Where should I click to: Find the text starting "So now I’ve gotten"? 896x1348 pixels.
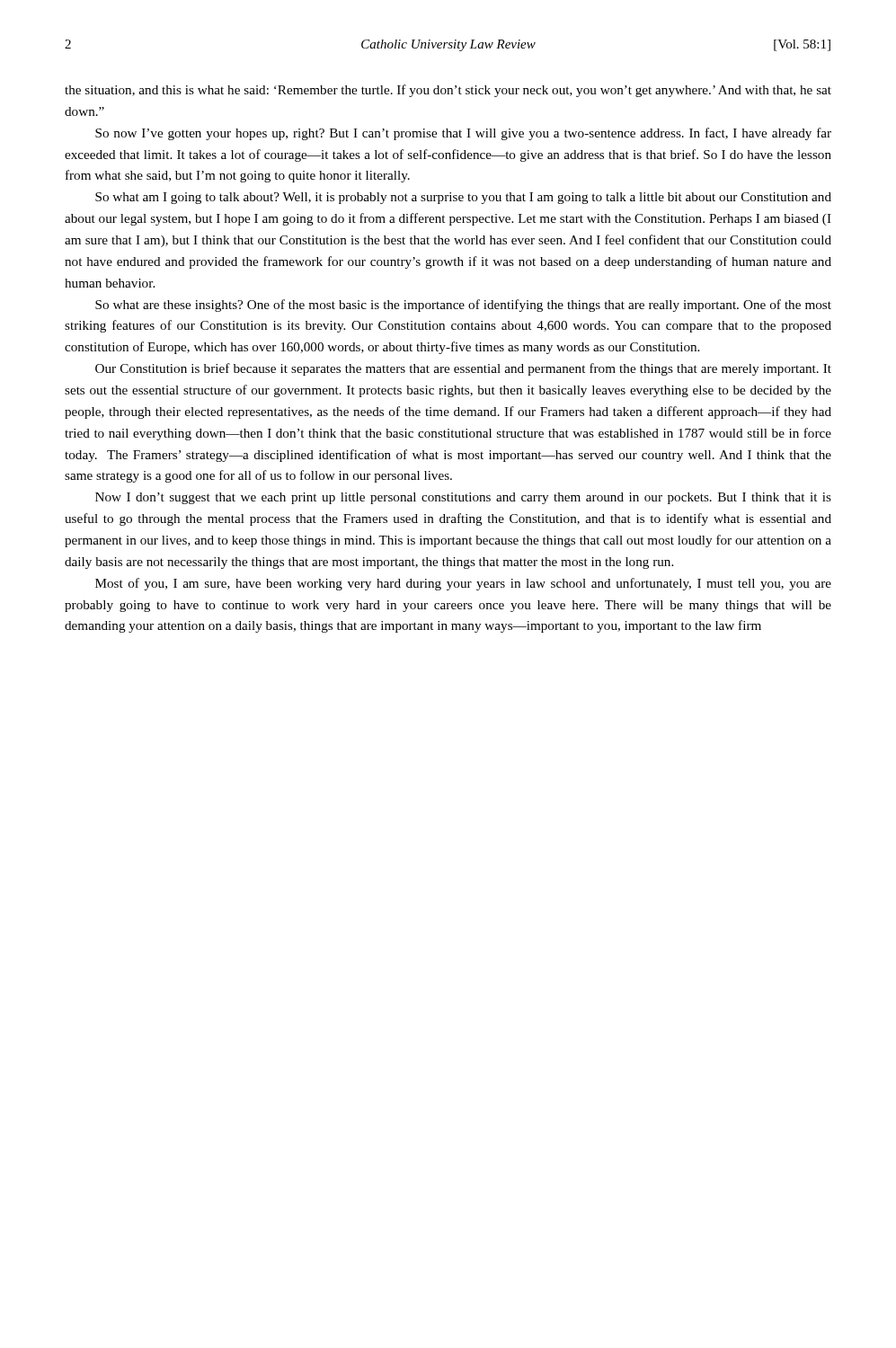point(448,154)
